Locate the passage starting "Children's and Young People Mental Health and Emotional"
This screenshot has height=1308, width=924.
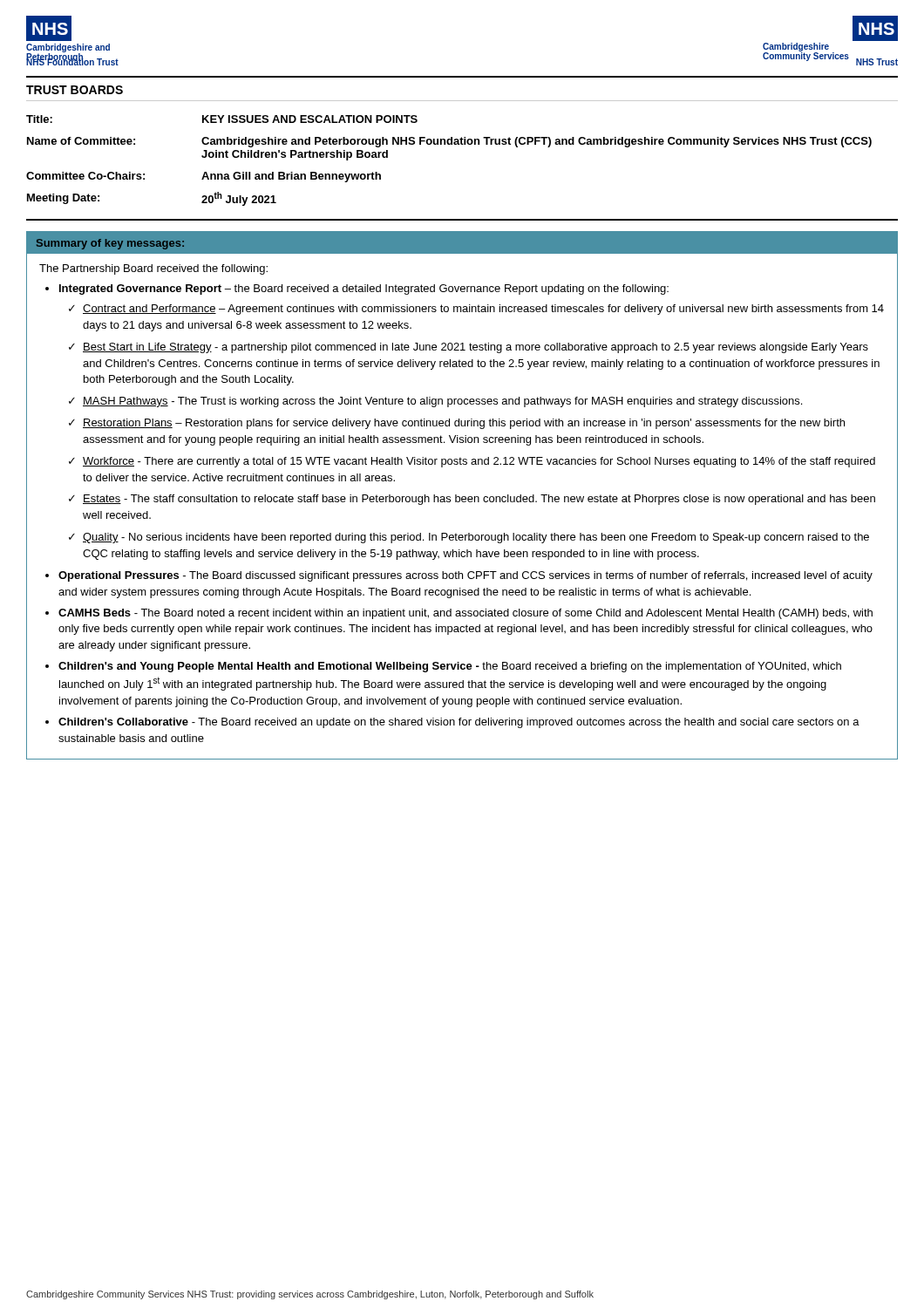coord(450,683)
